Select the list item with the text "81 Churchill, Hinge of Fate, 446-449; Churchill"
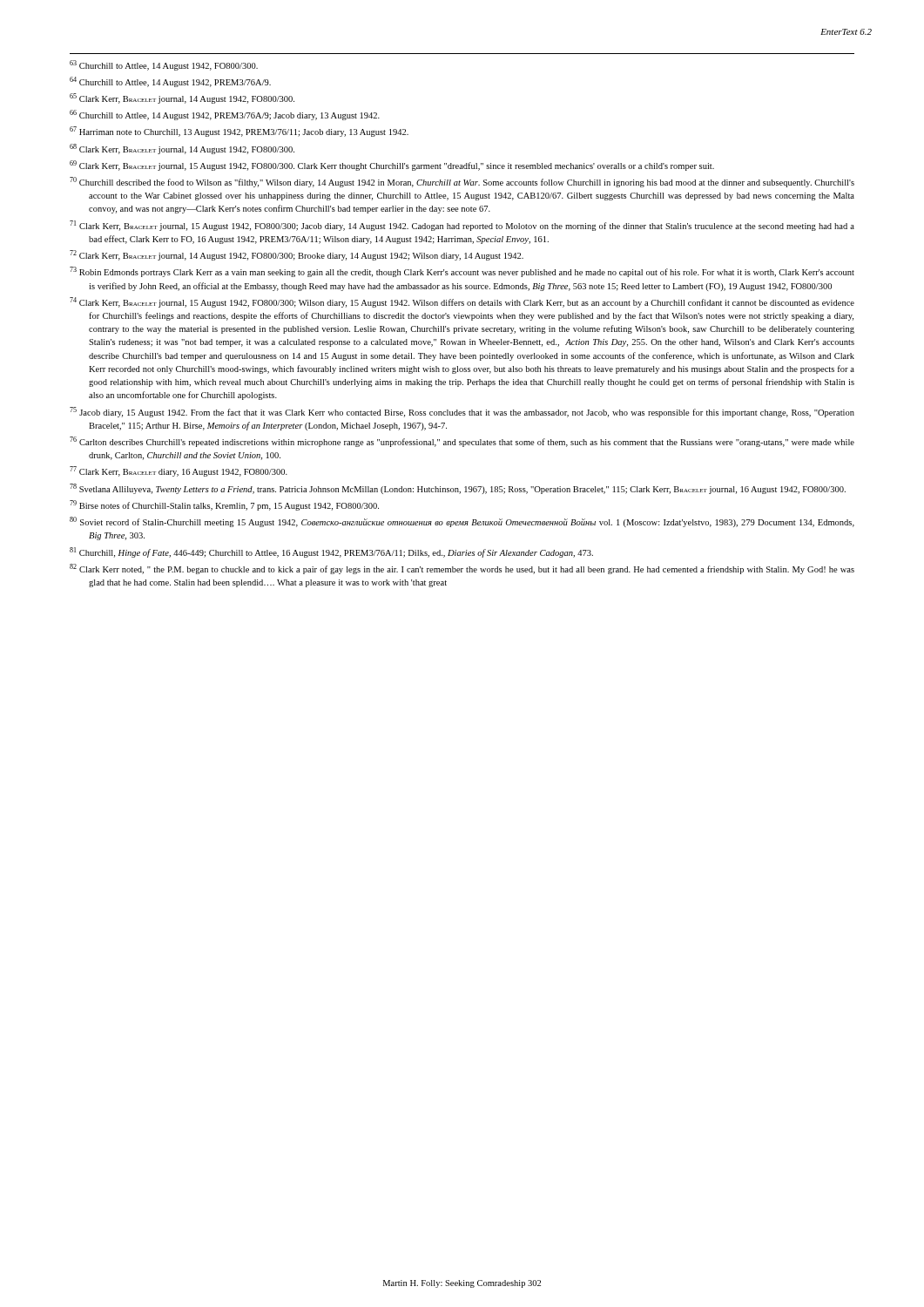924x1307 pixels. 332,552
